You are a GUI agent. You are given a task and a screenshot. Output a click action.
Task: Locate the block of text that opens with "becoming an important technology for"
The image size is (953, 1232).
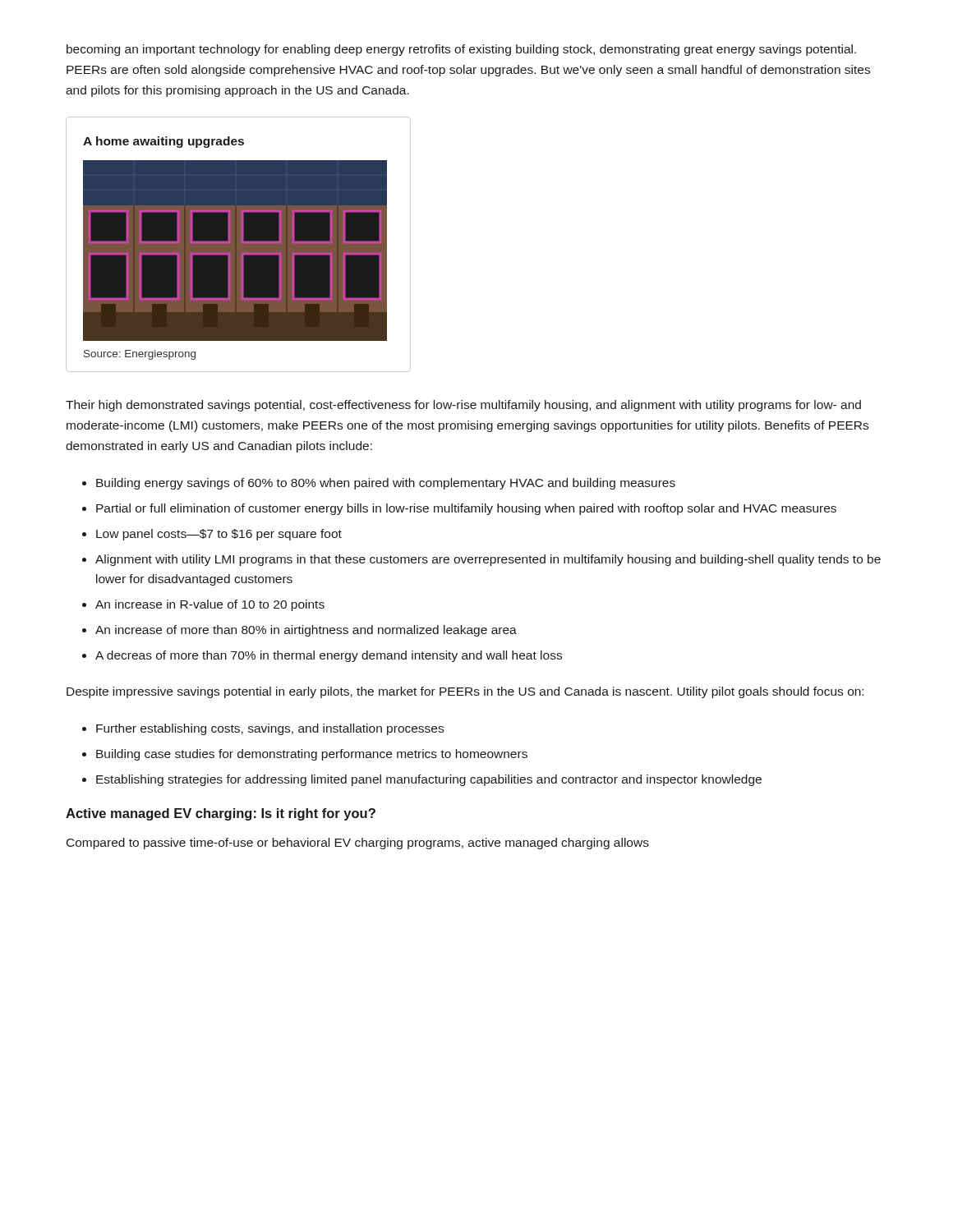(x=468, y=69)
